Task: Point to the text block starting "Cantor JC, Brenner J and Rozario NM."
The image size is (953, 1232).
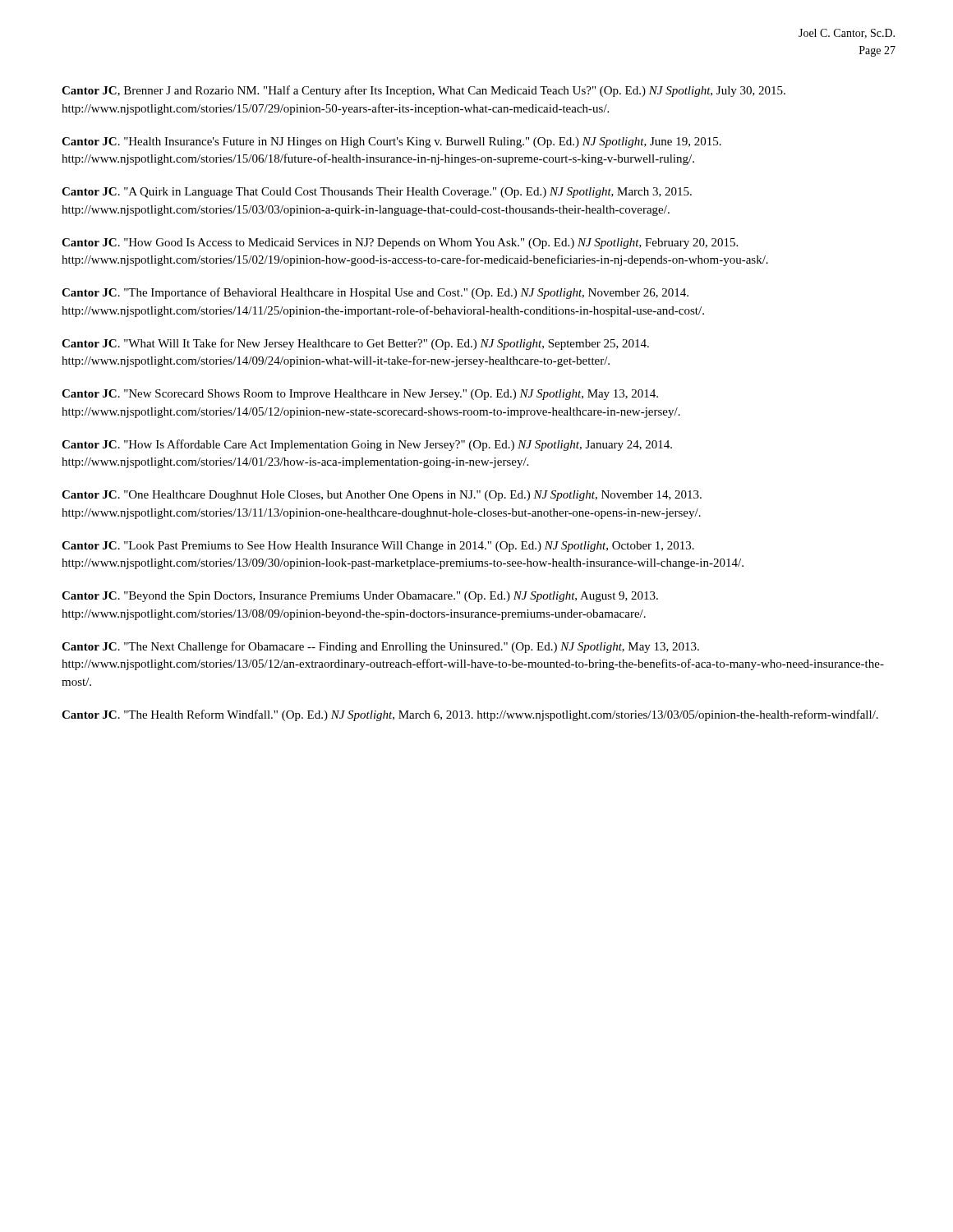Action: pyautogui.click(x=476, y=100)
